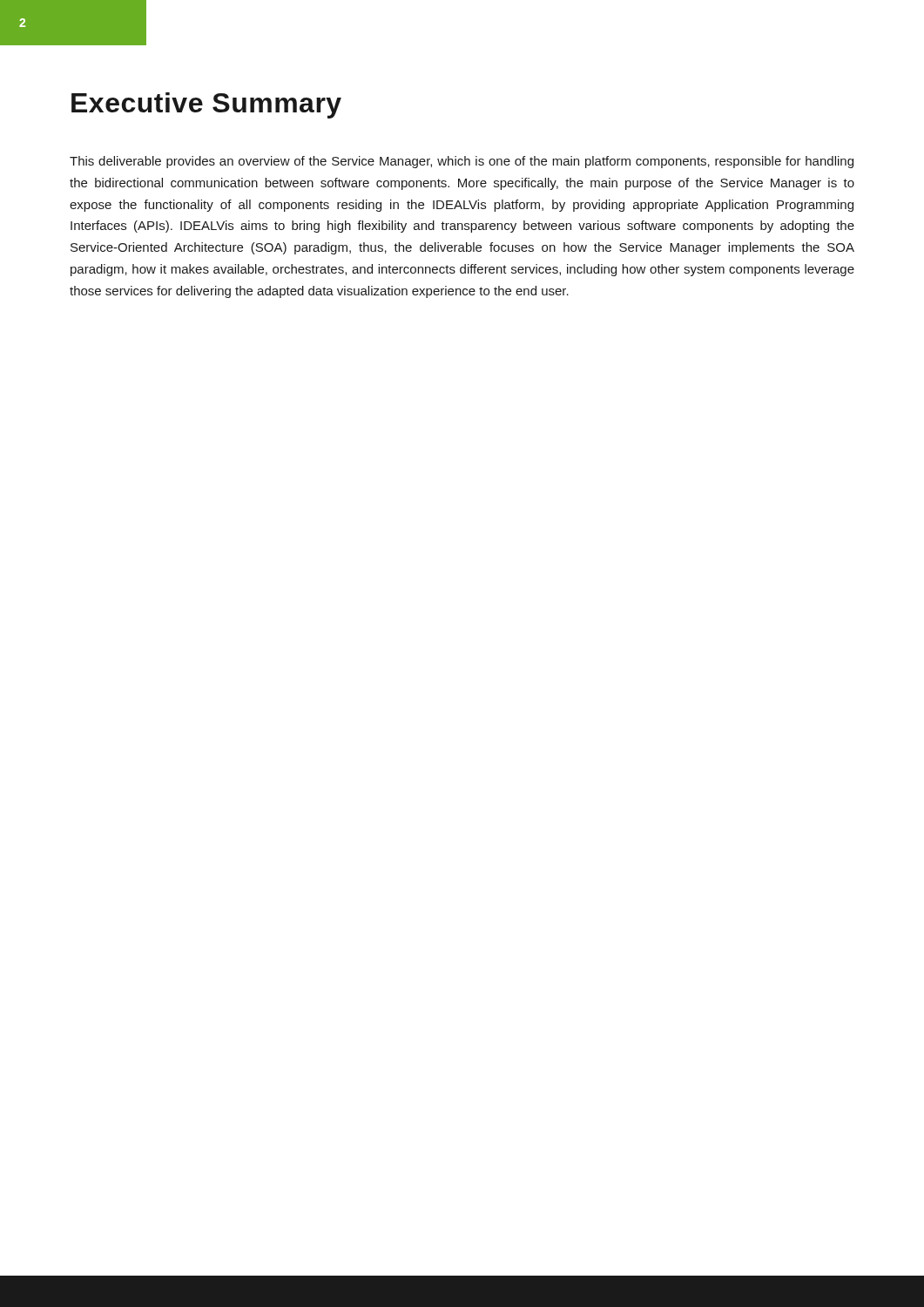
Task: Locate the text "Executive Summary"
Action: point(206,103)
